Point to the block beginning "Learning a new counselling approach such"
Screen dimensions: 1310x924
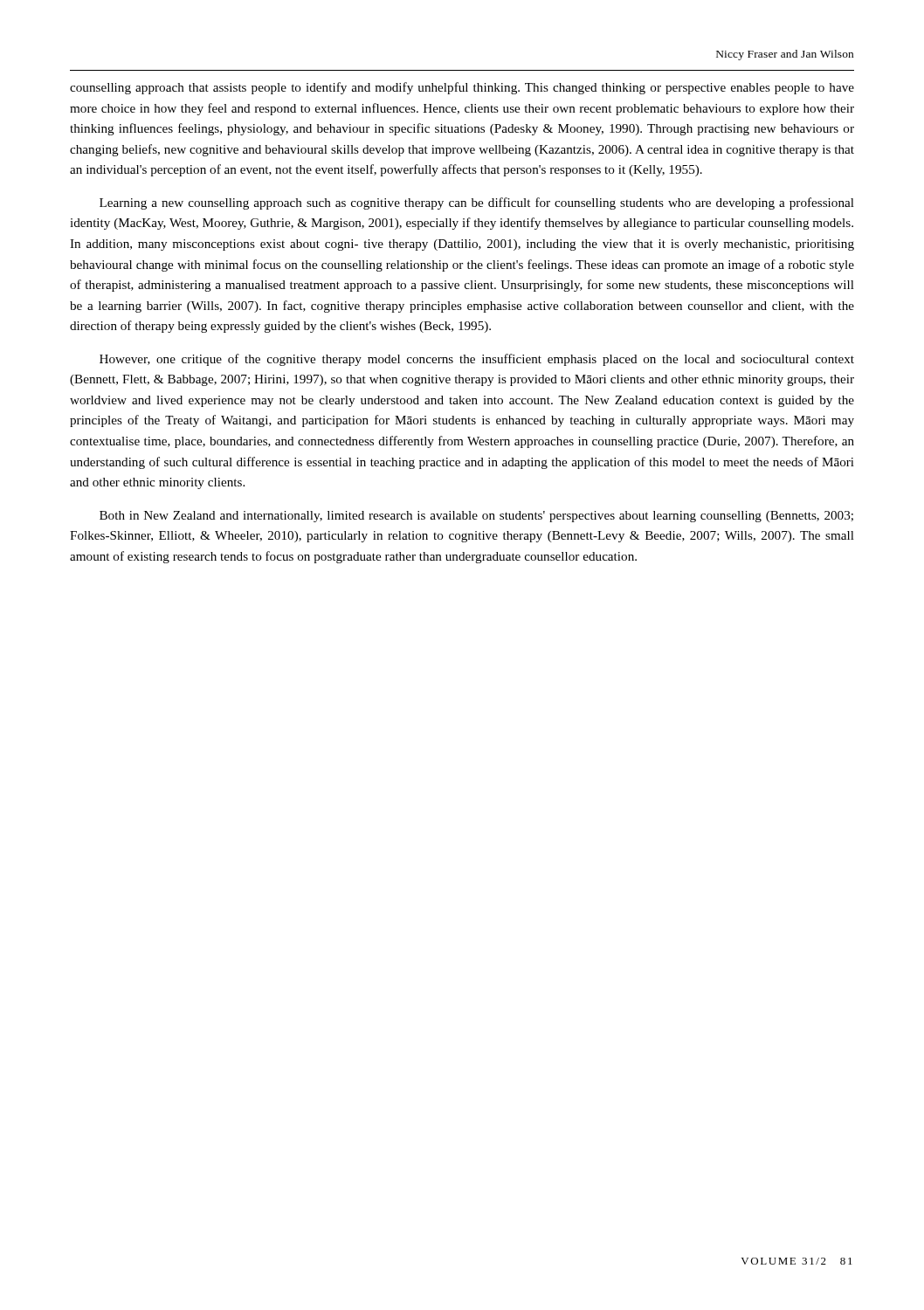(462, 264)
